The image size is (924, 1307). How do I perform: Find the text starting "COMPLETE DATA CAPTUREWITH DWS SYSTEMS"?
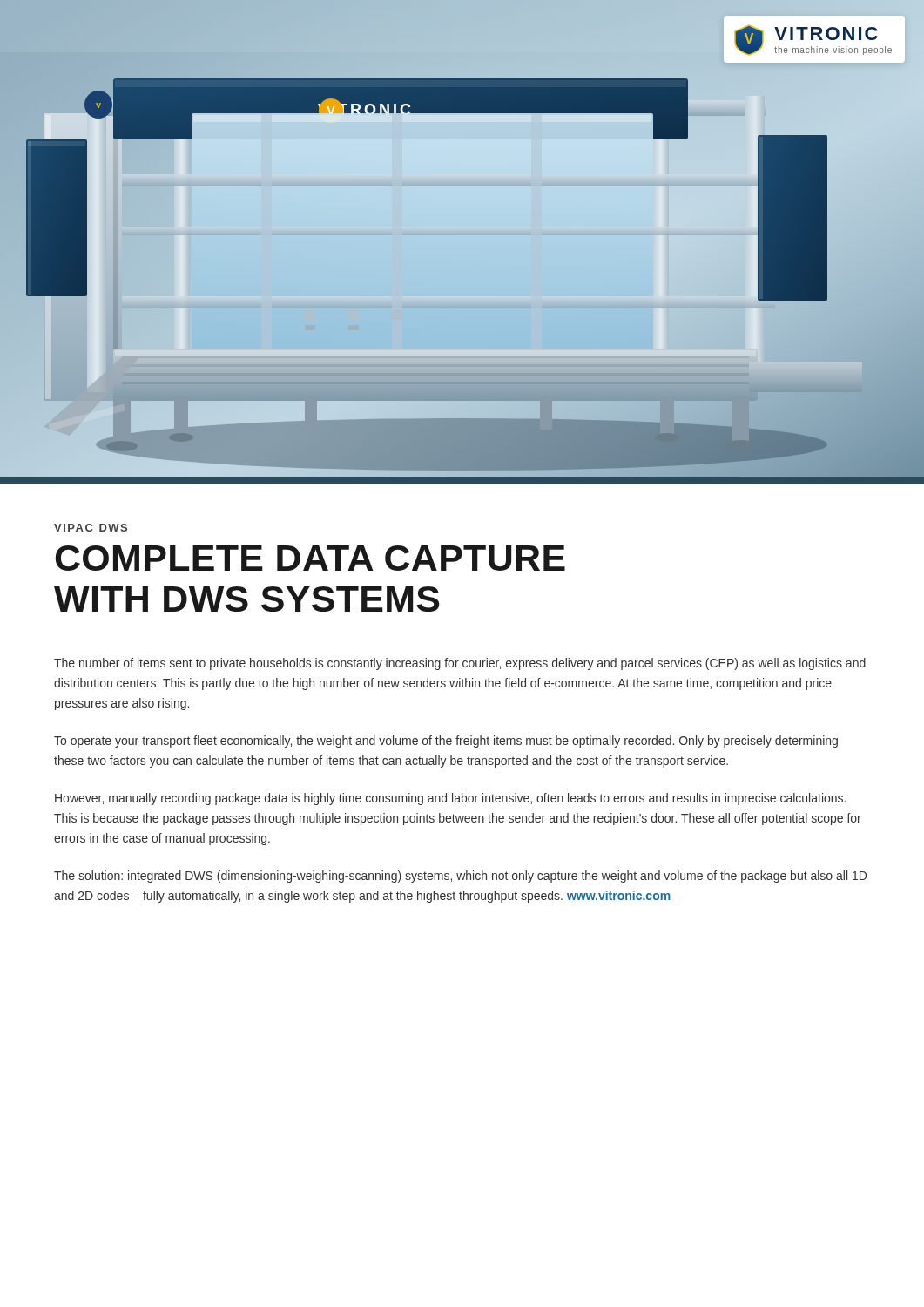[310, 579]
